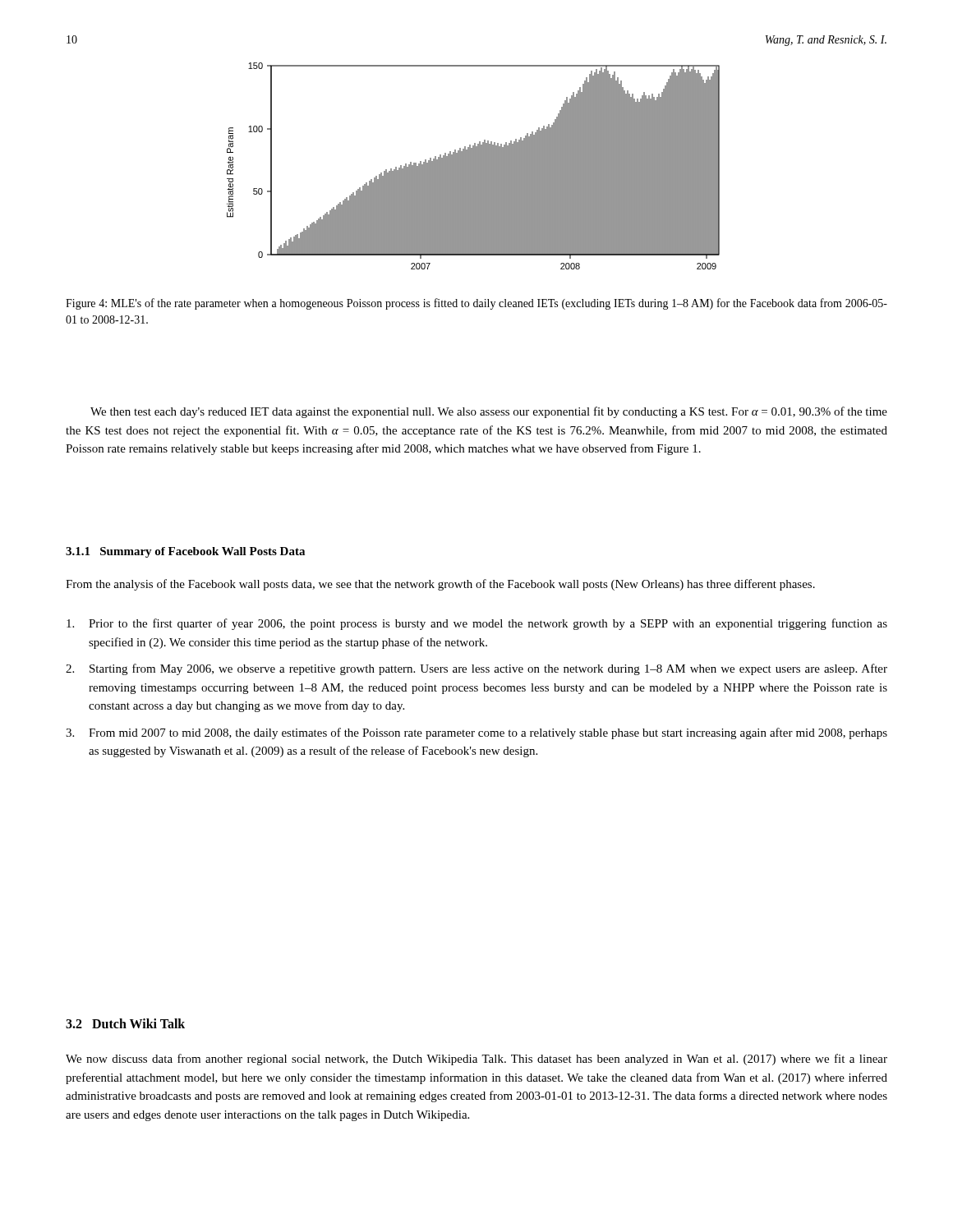Select the passage starting "We now discuss data"
Screen dimensions: 1232x953
coord(476,1087)
